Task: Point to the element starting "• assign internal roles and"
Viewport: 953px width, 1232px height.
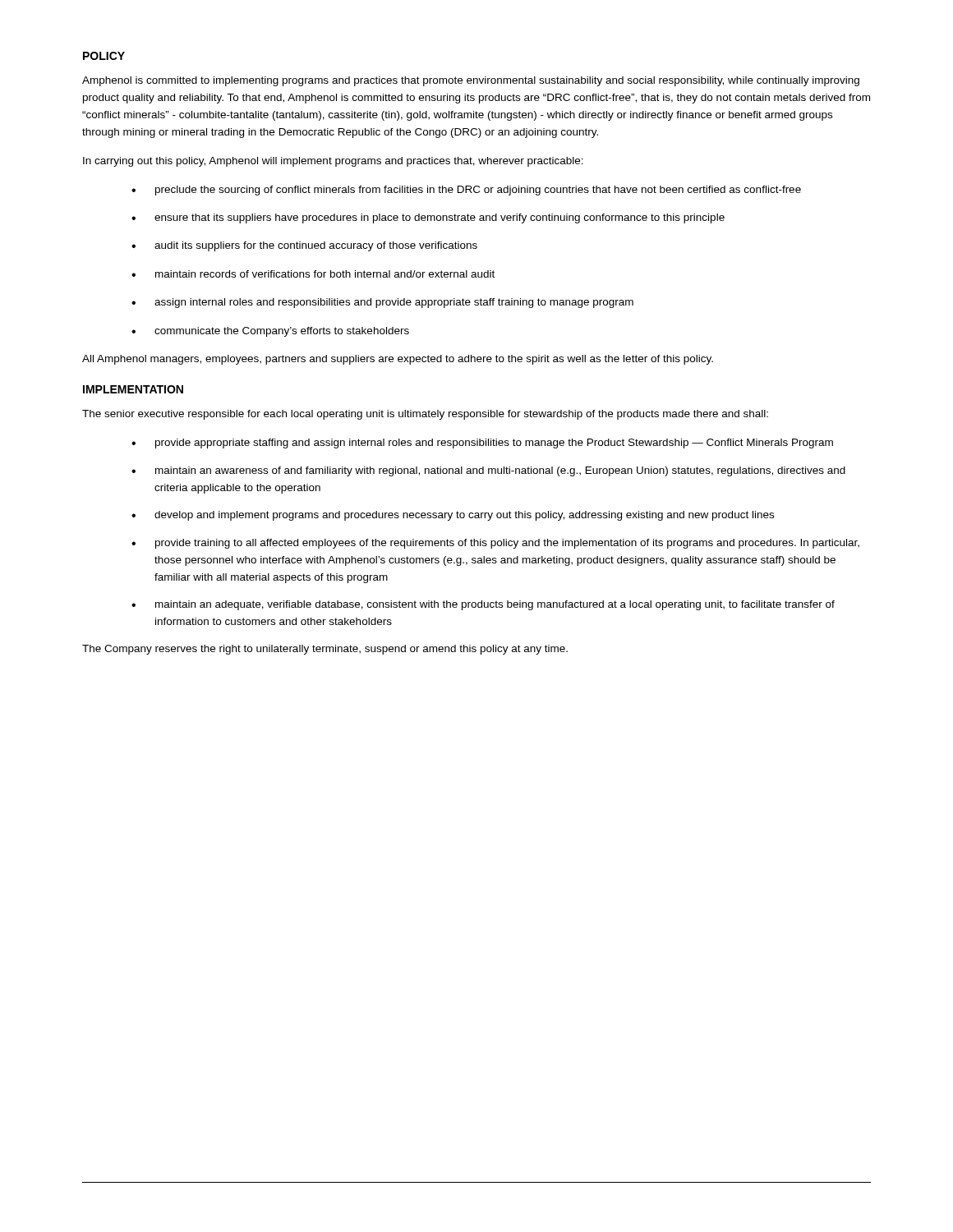Action: point(501,303)
